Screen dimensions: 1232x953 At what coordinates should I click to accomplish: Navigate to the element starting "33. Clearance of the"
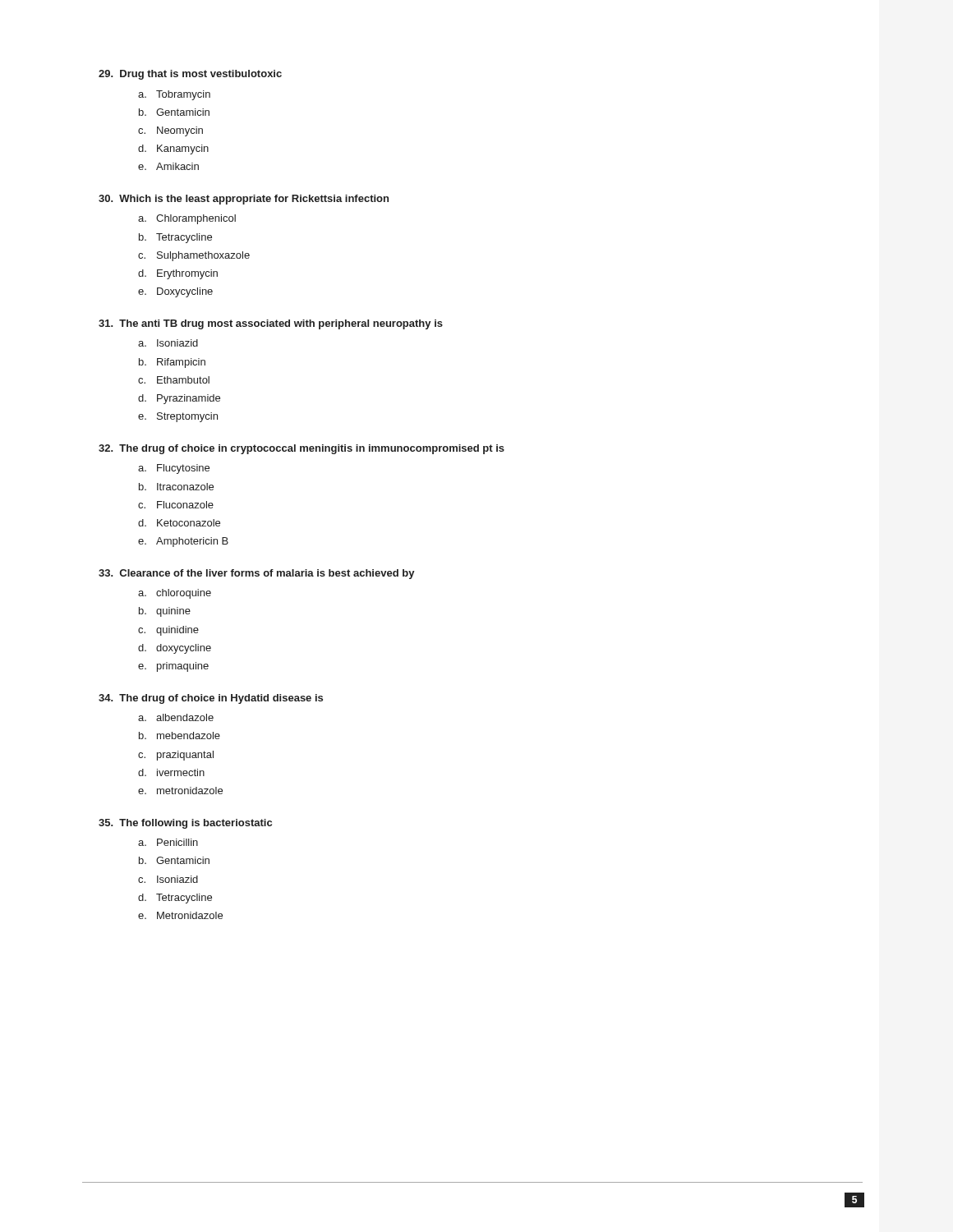(x=257, y=574)
